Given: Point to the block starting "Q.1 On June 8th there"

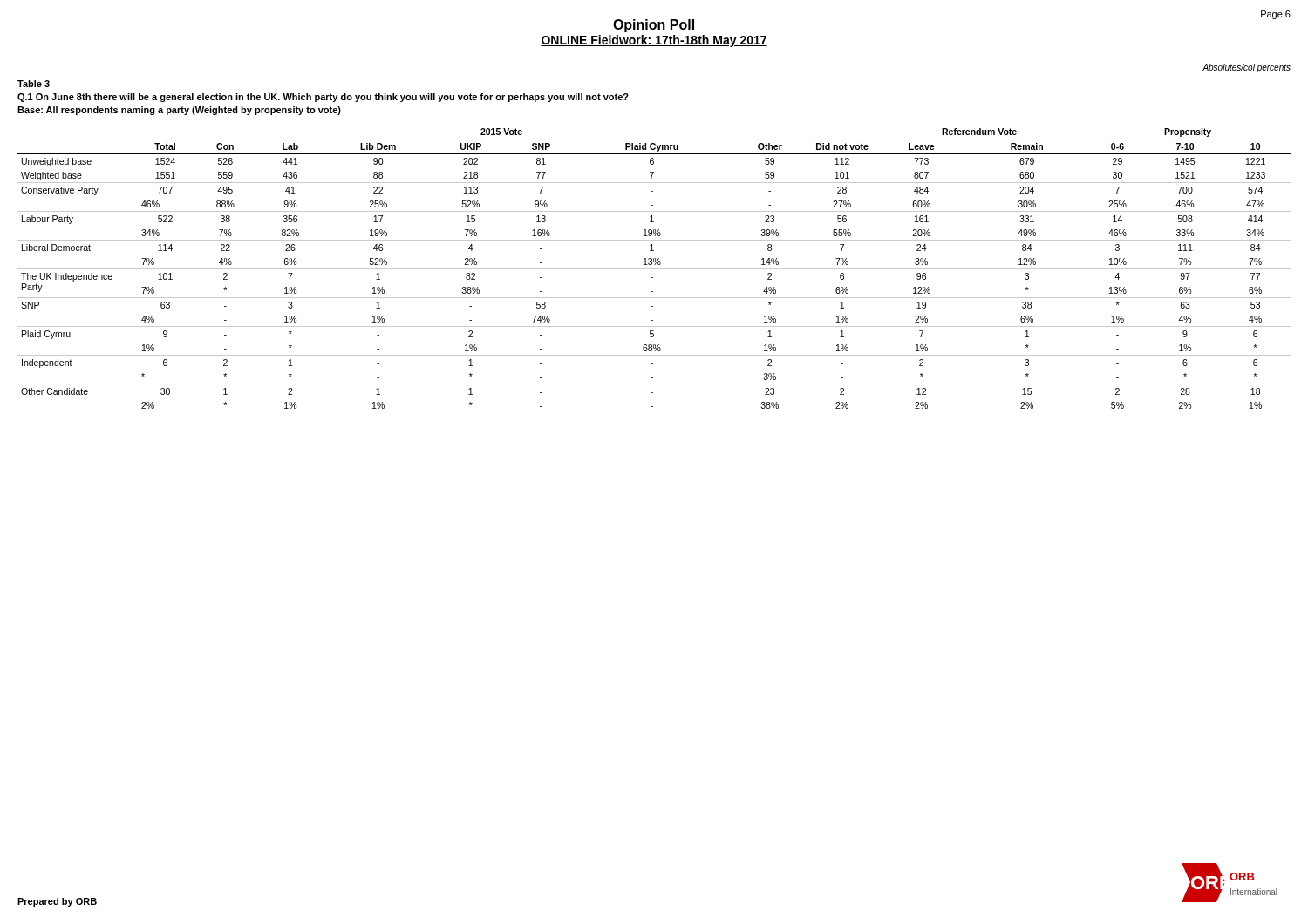Looking at the screenshot, I should (323, 103).
